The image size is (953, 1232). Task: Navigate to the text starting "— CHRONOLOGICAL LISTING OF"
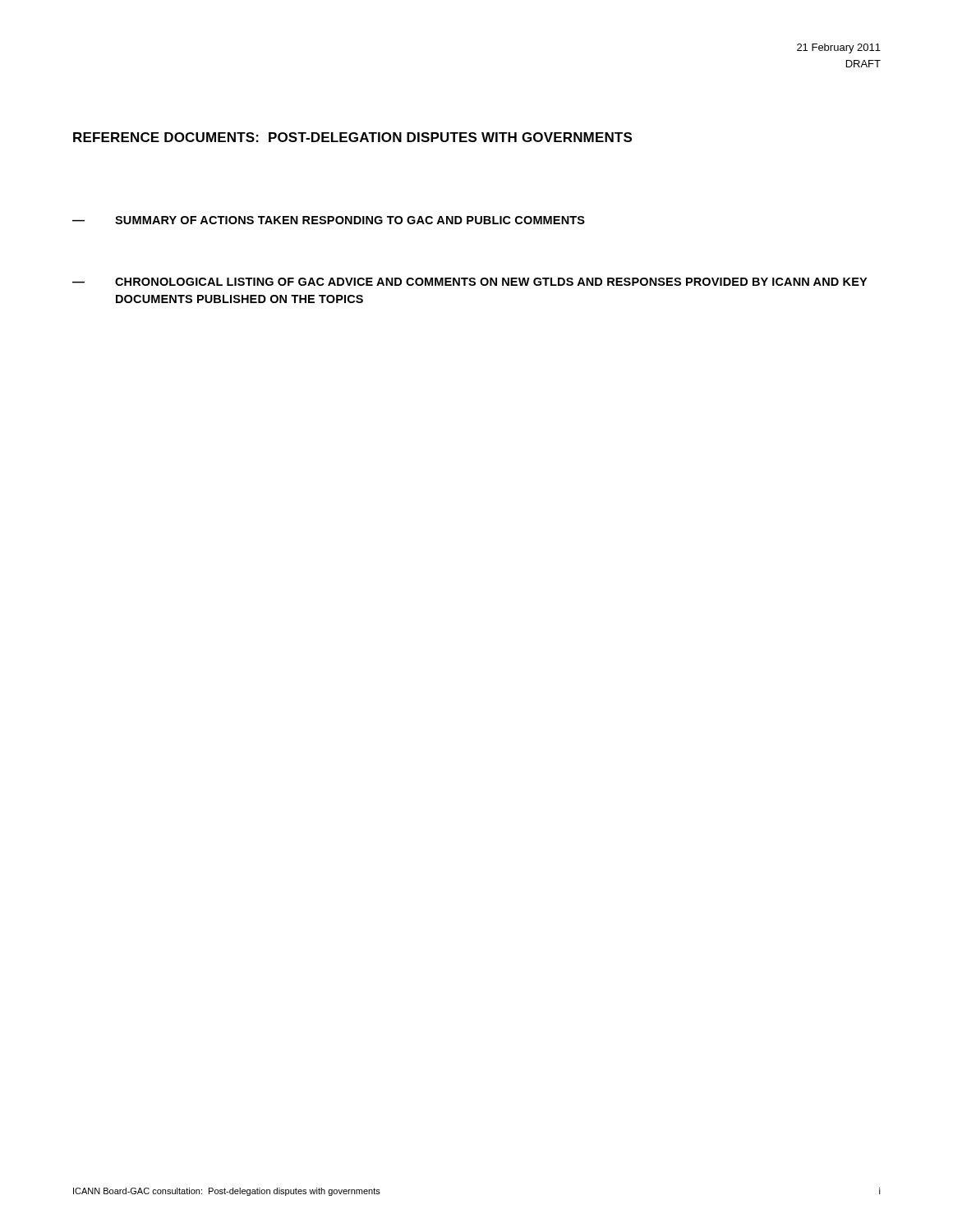[476, 291]
